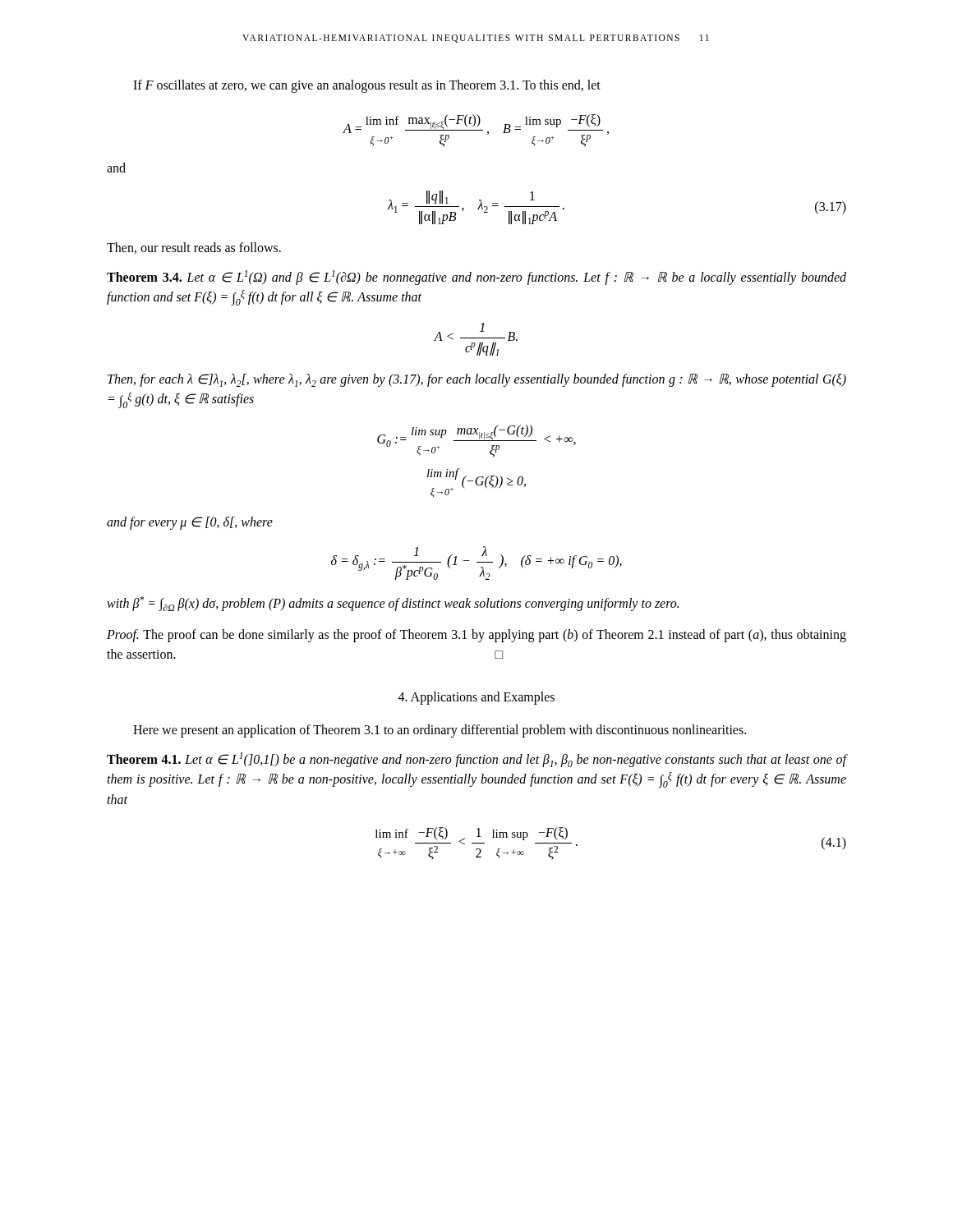
Task: Locate the text starting "and for every"
Action: tap(190, 523)
